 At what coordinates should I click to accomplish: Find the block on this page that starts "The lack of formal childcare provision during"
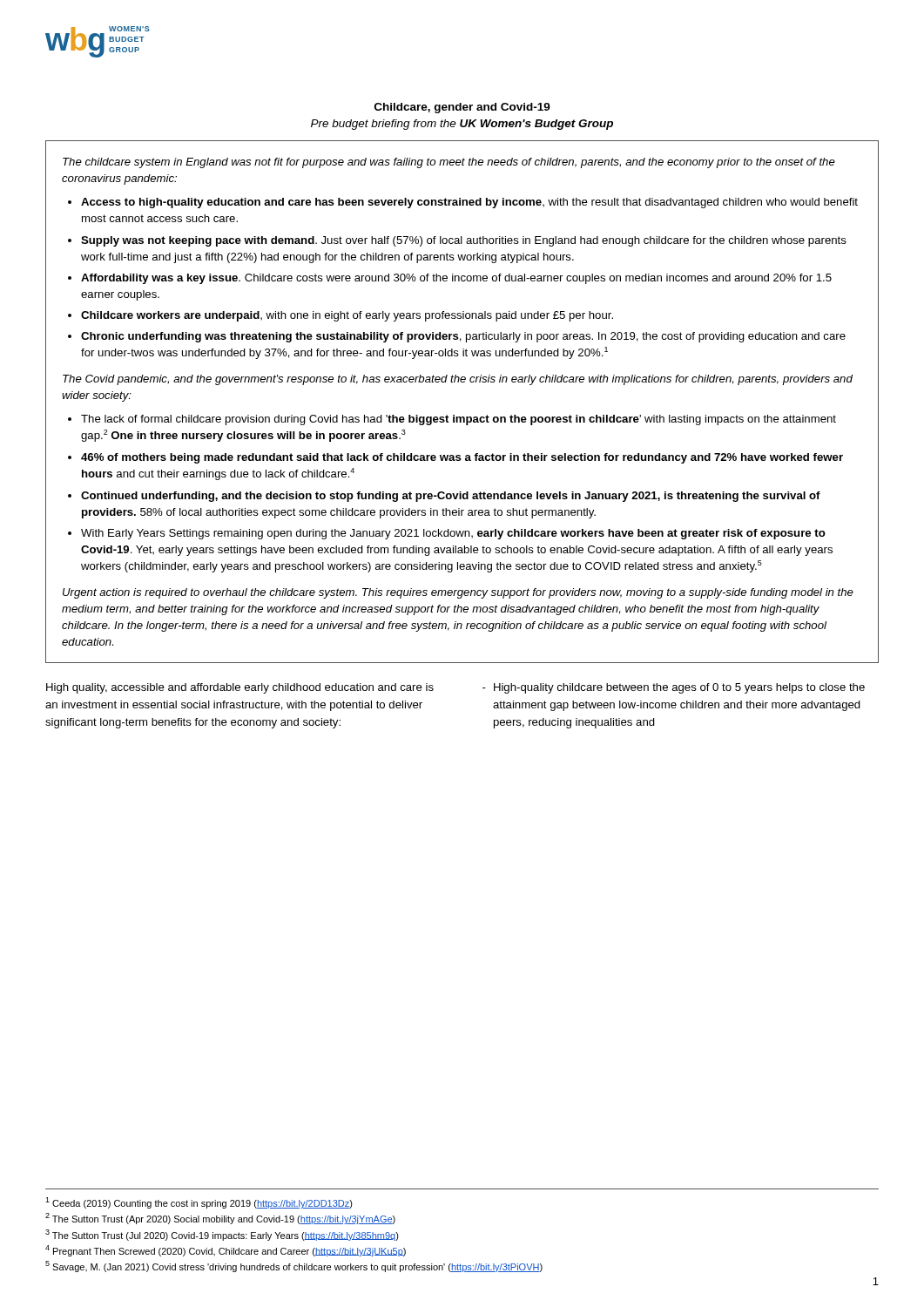pos(459,427)
